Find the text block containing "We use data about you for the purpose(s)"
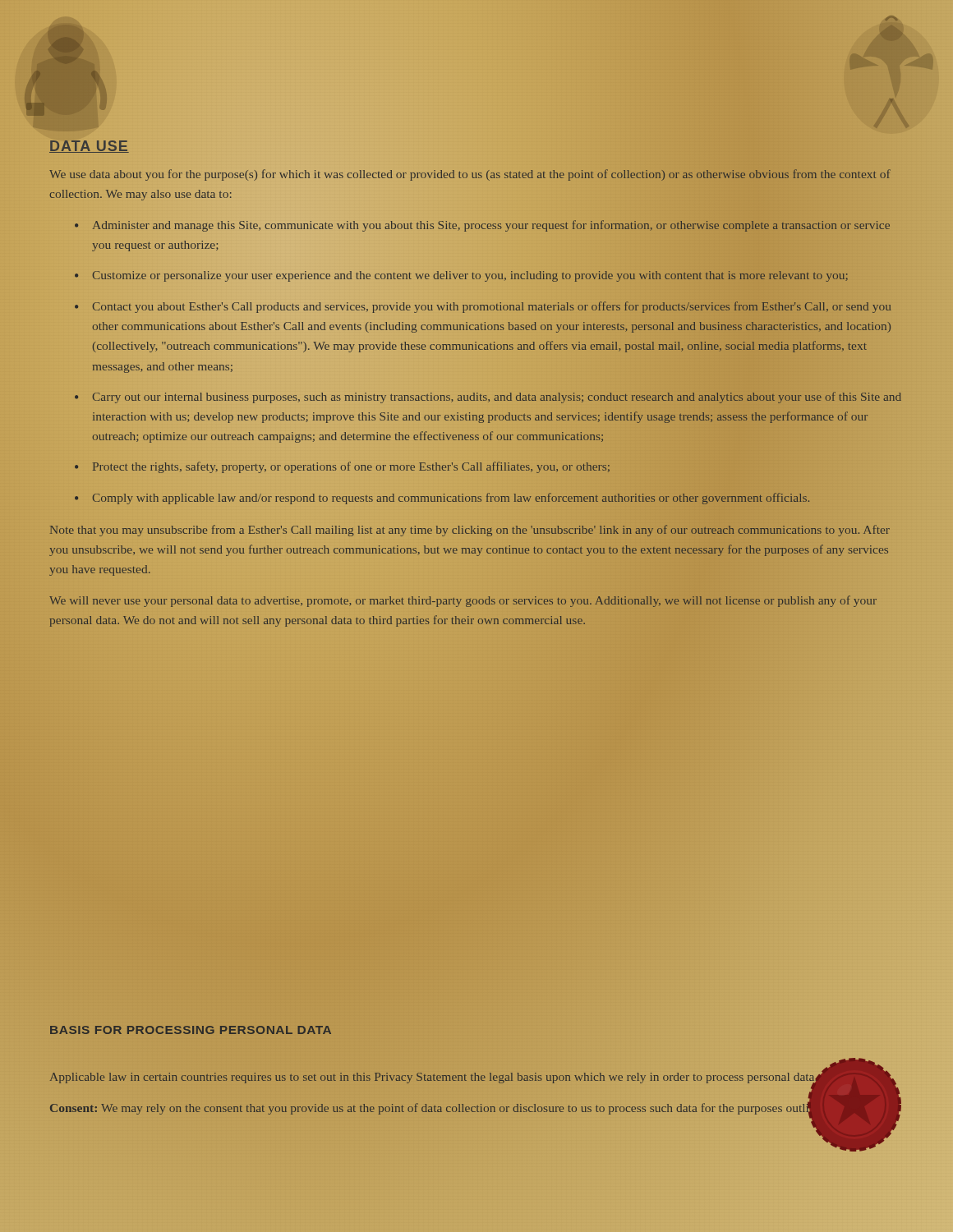Image resolution: width=953 pixels, height=1232 pixels. click(x=470, y=184)
